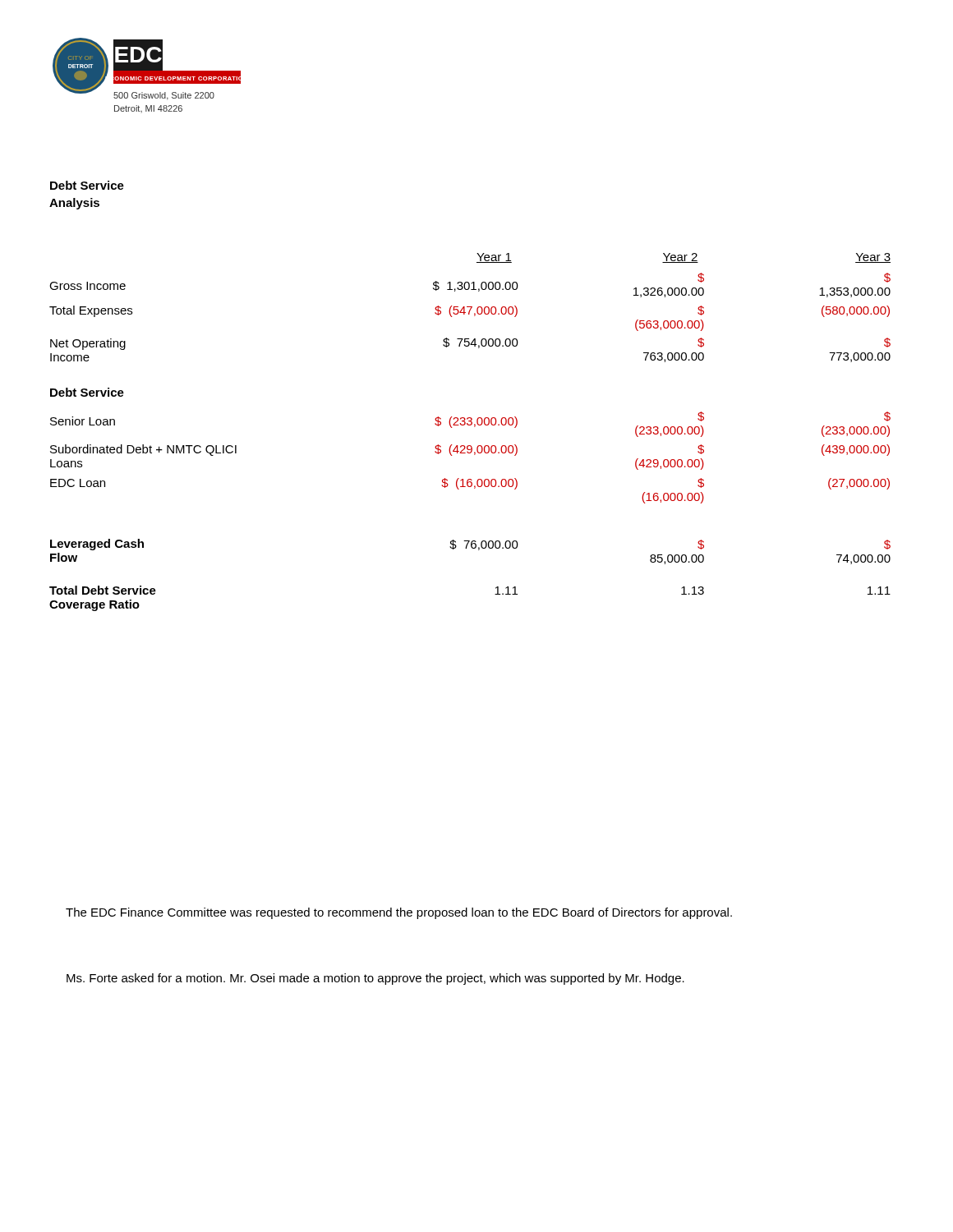This screenshot has width=953, height=1232.
Task: Locate the block of text that opens with "The EDC Finance Committee was requested to recommend"
Action: pos(460,913)
